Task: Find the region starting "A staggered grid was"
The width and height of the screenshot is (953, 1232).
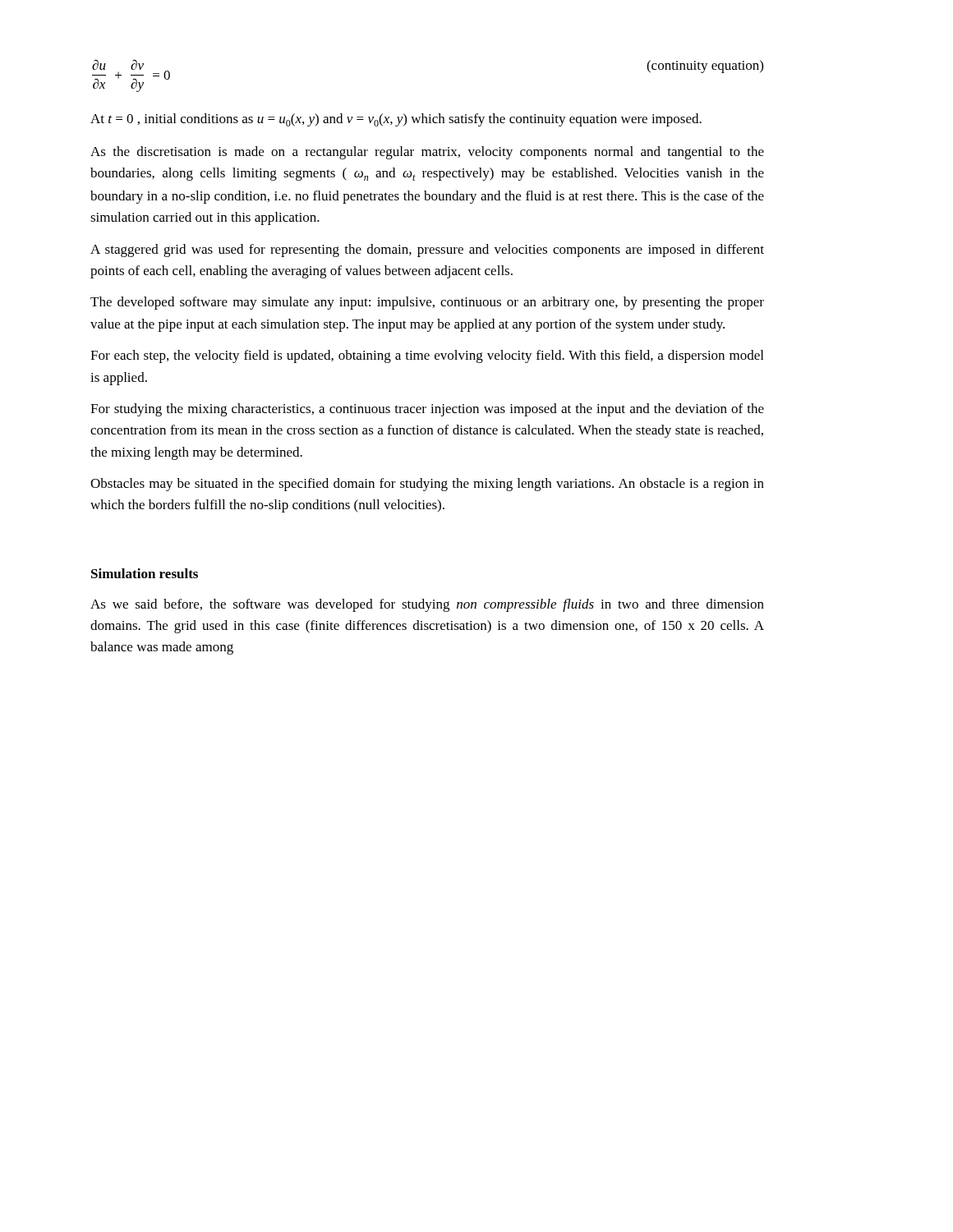Action: (x=427, y=261)
